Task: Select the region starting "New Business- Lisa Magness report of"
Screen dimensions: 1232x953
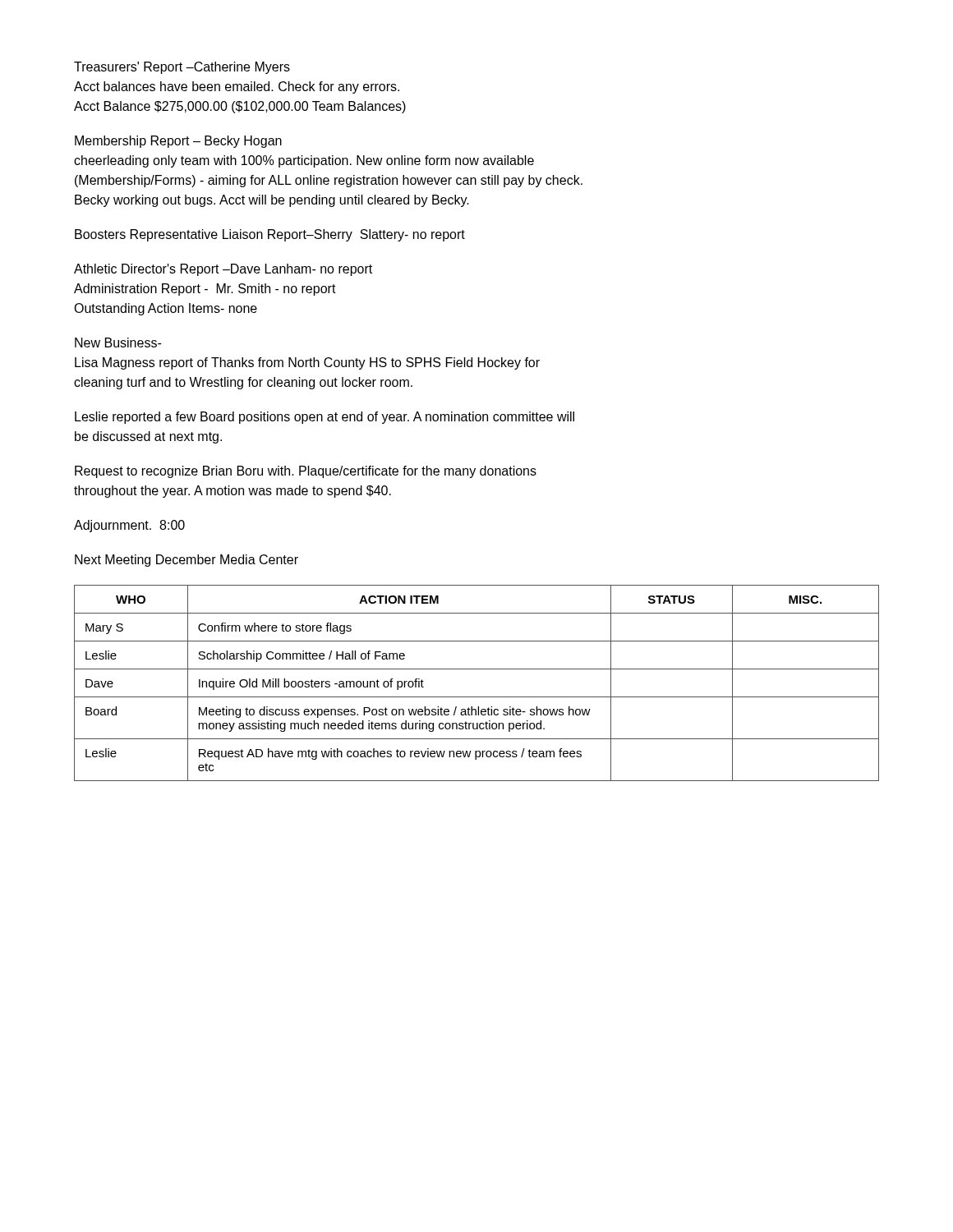Action: (307, 363)
